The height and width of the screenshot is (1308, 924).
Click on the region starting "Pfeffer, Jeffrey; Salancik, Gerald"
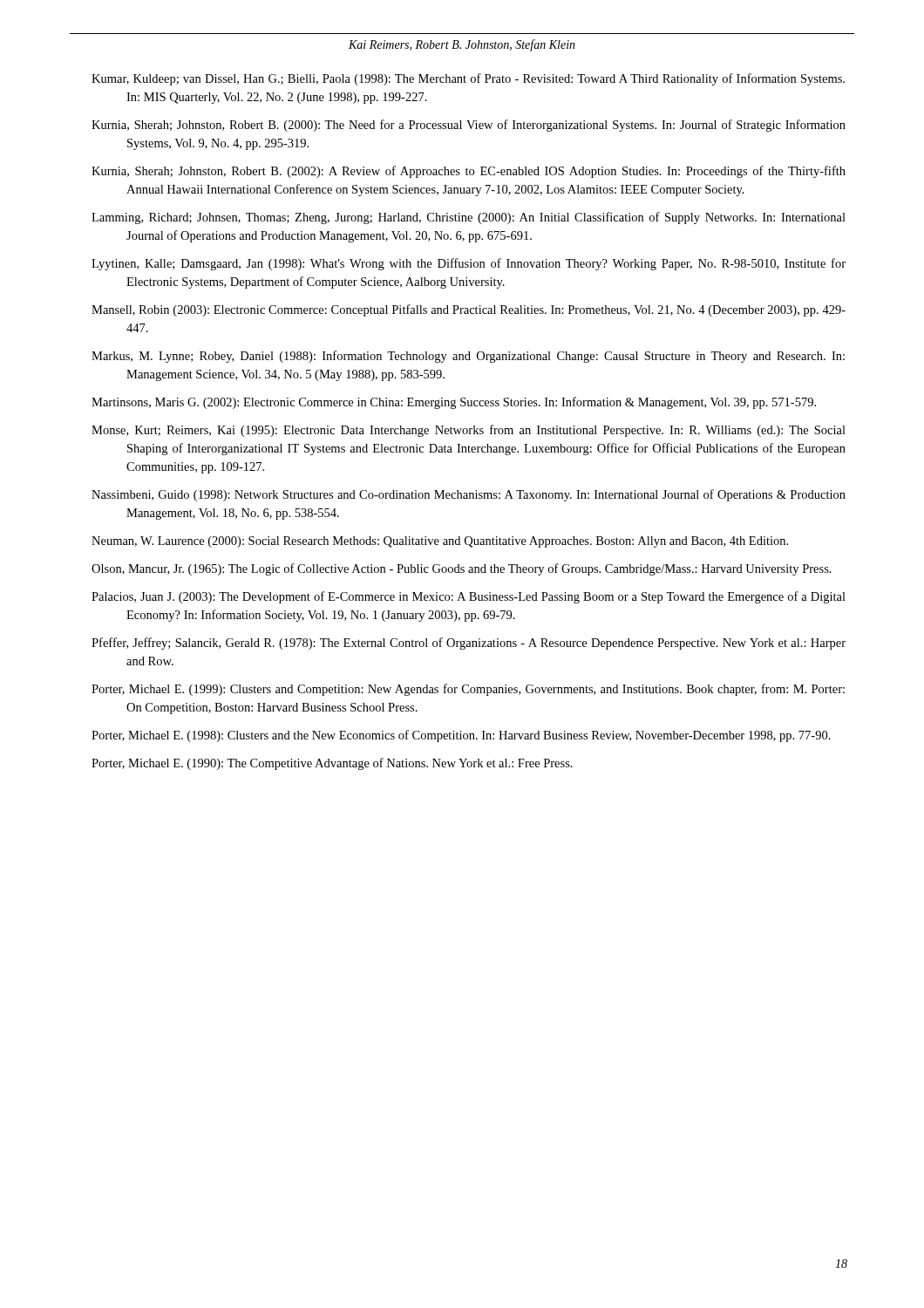pos(469,652)
